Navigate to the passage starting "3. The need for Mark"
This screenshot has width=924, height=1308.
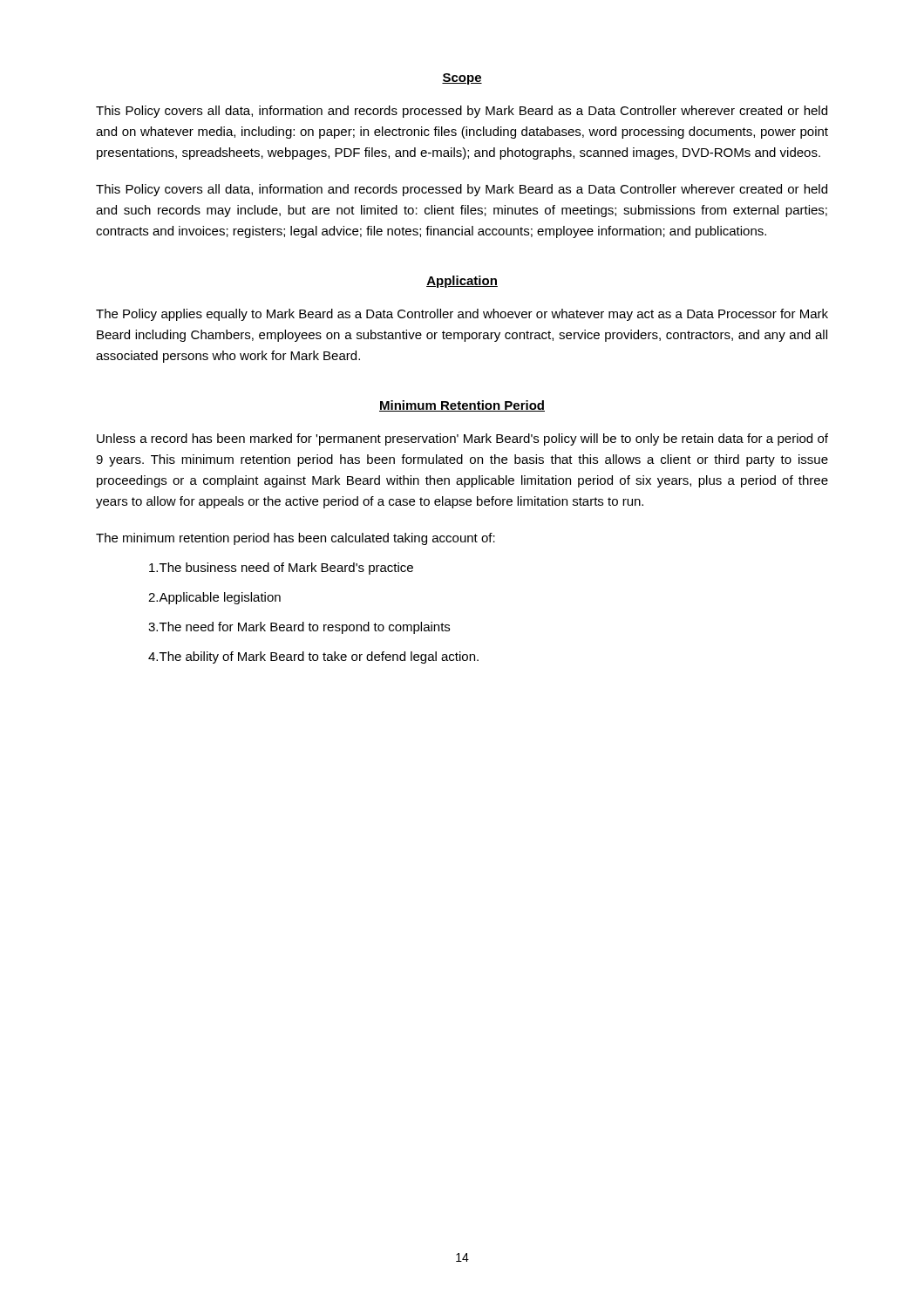coord(299,628)
